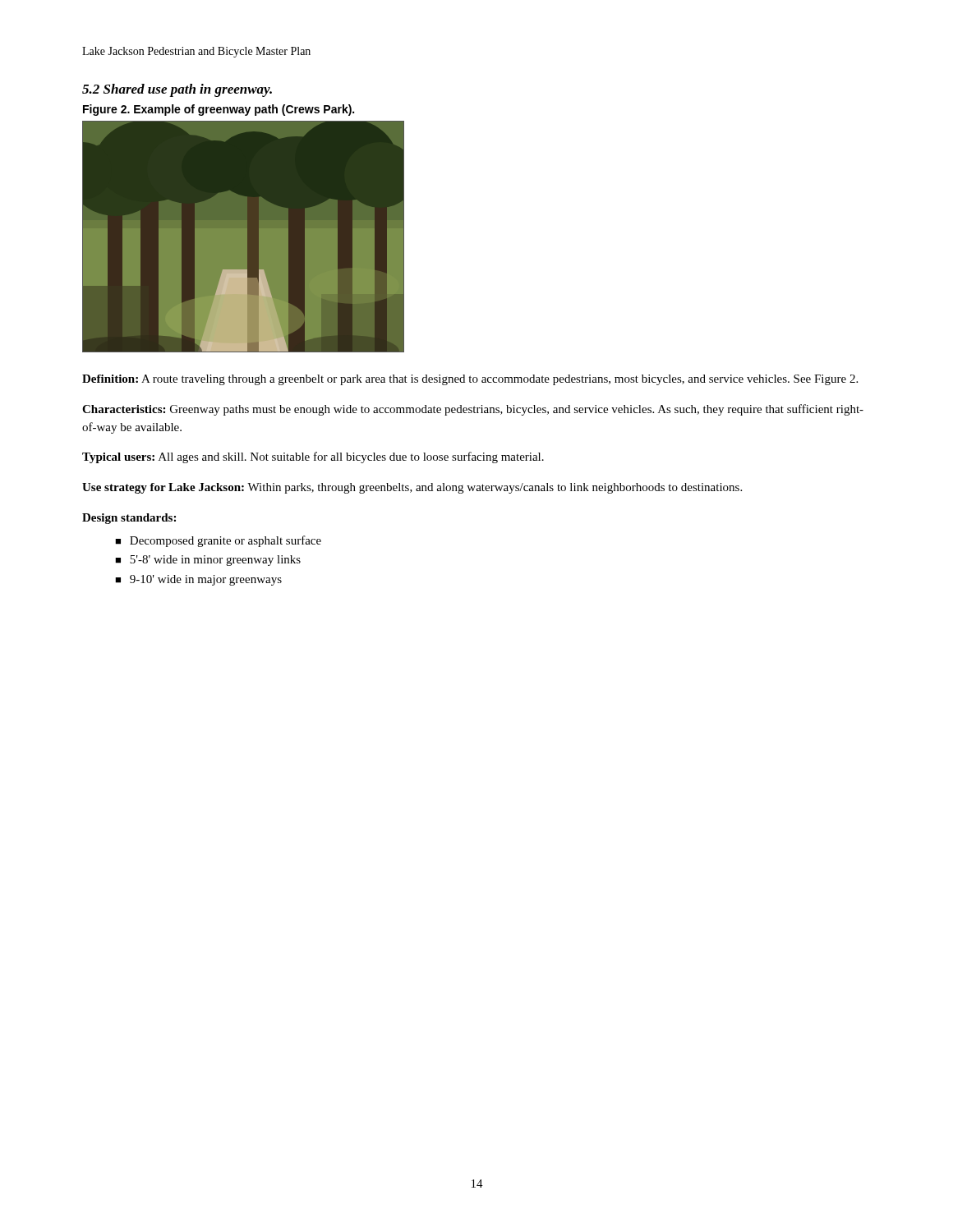Select the text starting "■ 9-10' wide in major"
Image resolution: width=953 pixels, height=1232 pixels.
pyautogui.click(x=198, y=580)
